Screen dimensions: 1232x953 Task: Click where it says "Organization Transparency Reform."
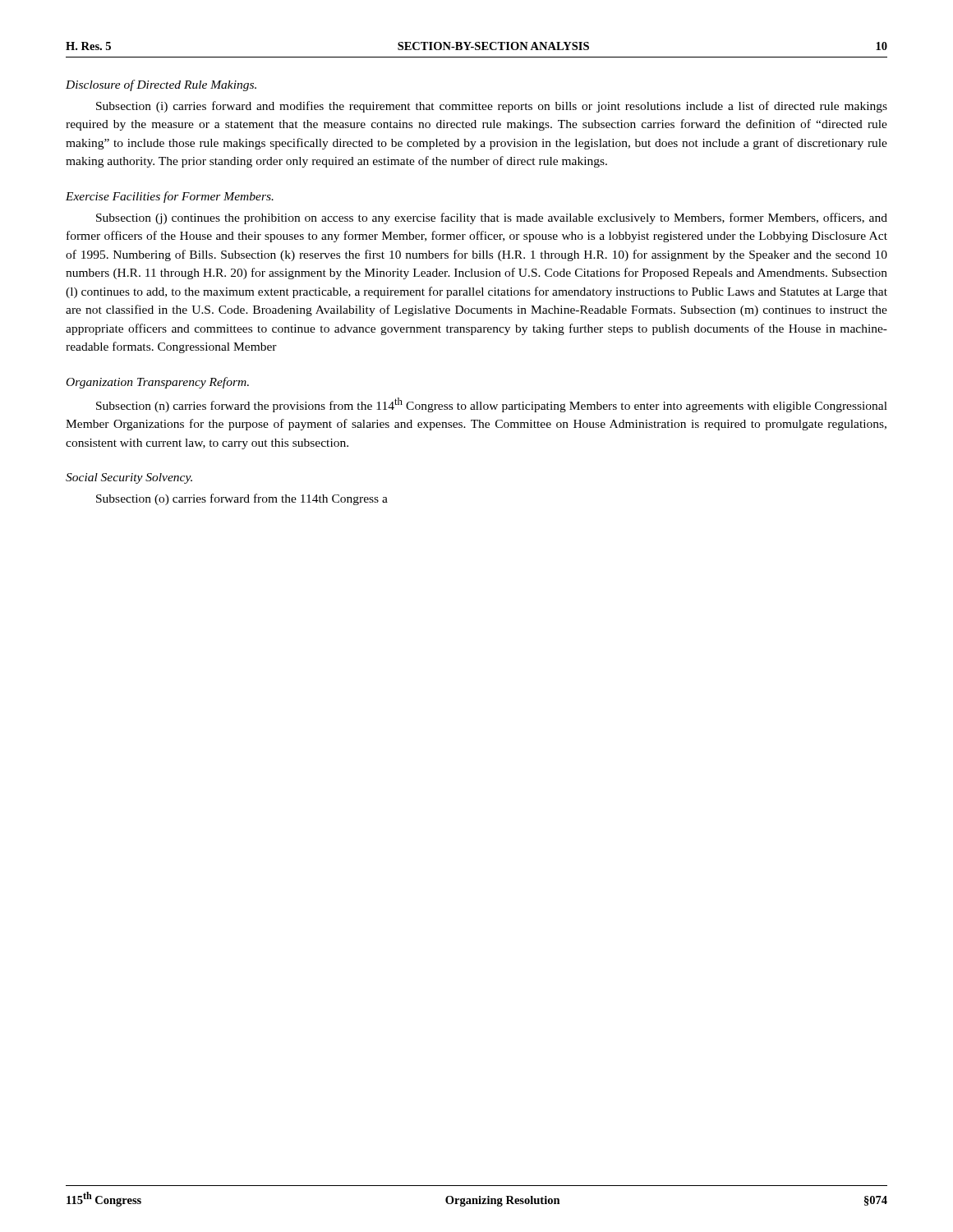158,381
